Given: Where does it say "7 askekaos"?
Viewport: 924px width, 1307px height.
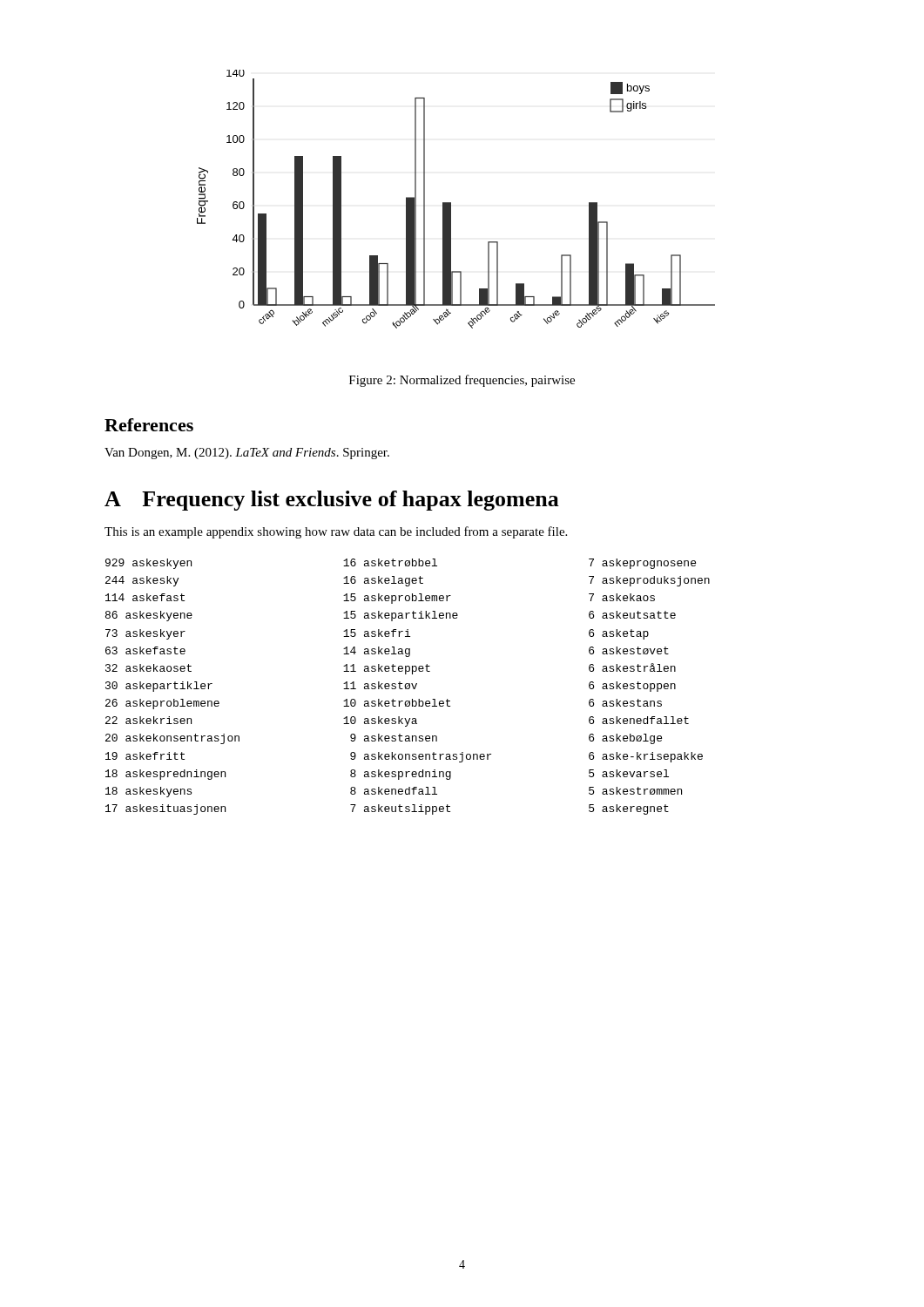Looking at the screenshot, I should click(x=619, y=598).
